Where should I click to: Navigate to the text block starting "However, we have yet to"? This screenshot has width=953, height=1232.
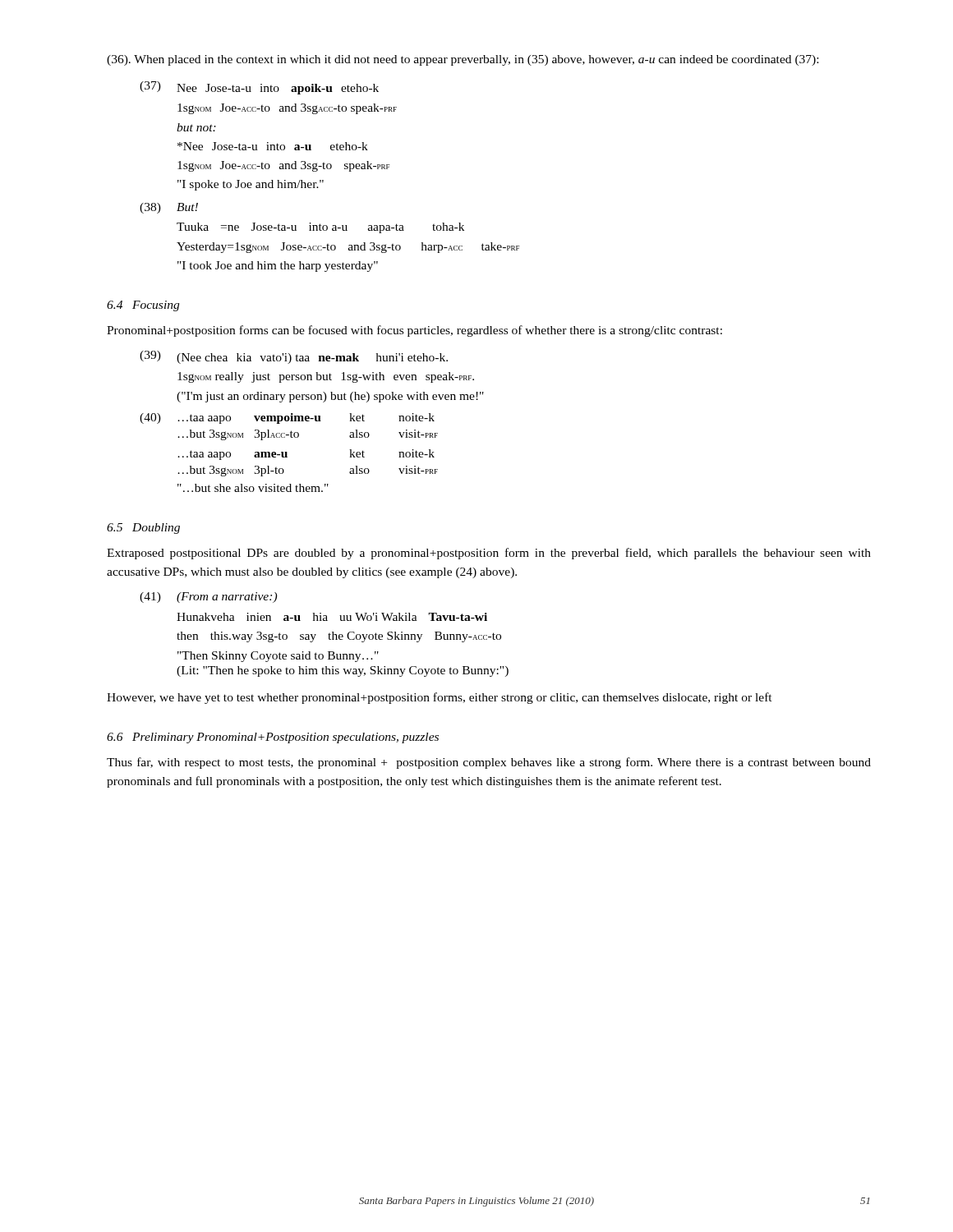tap(489, 697)
